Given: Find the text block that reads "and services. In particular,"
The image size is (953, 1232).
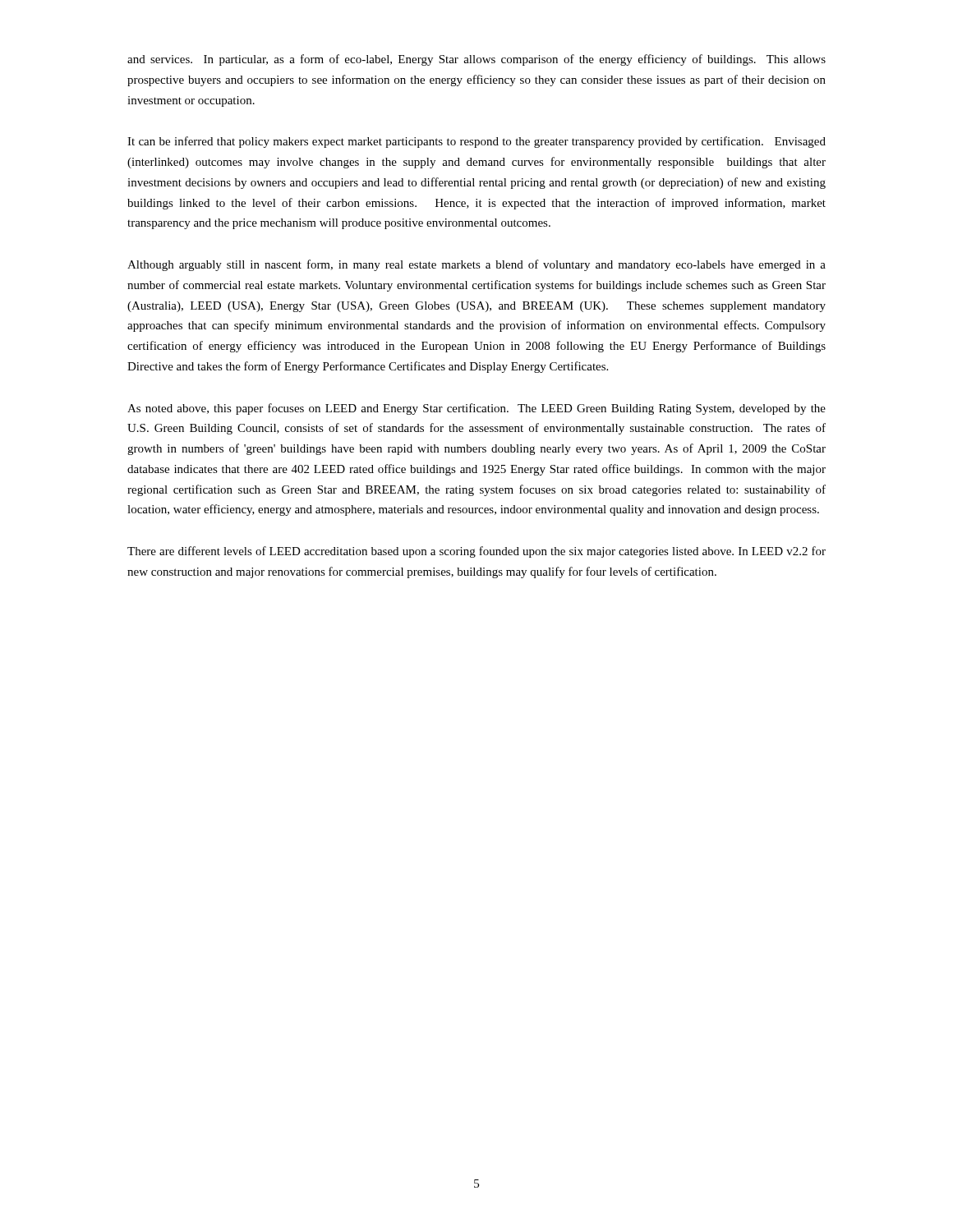Looking at the screenshot, I should click(476, 79).
